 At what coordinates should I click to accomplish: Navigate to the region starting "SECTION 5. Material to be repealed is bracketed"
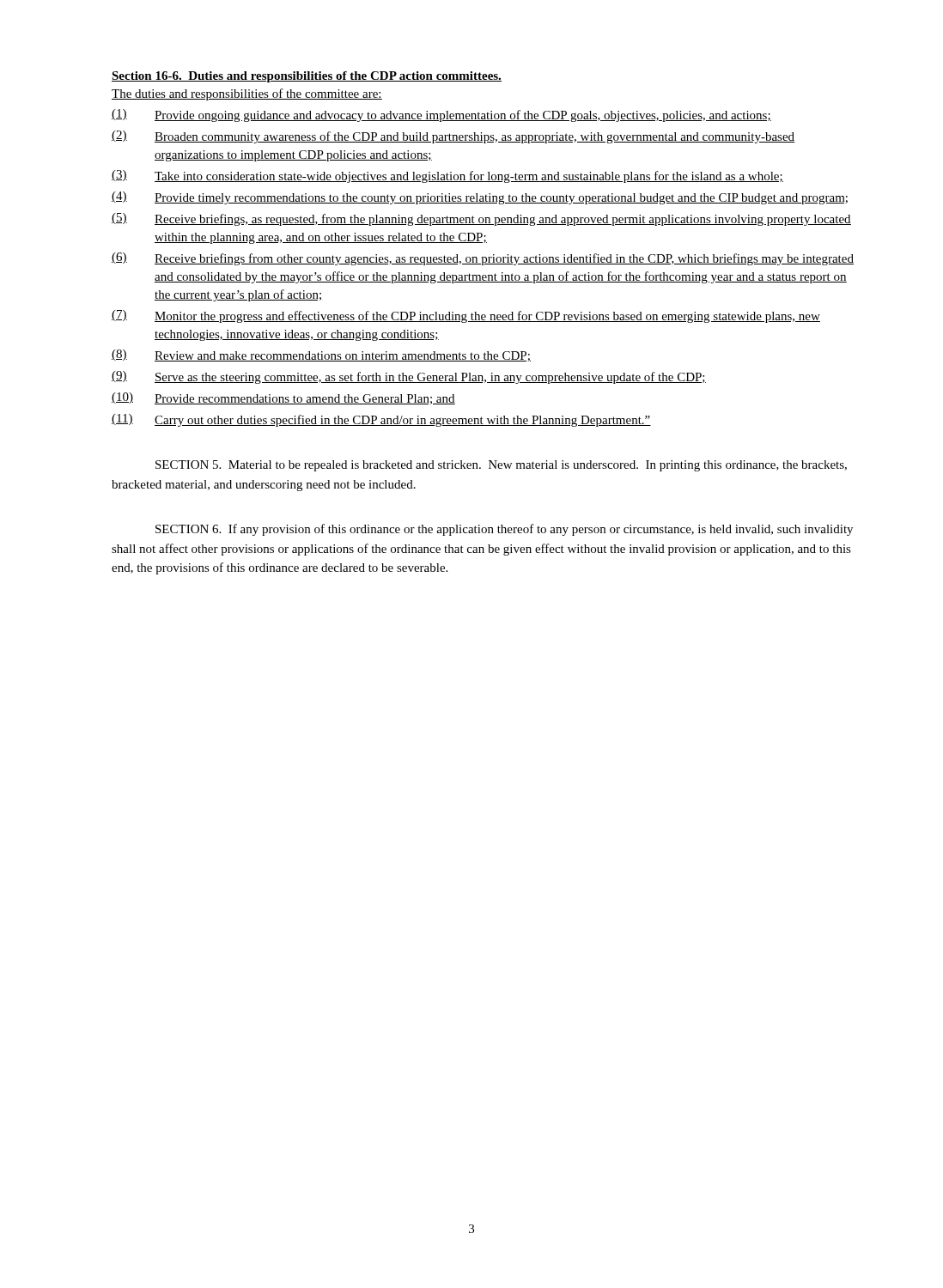click(484, 474)
